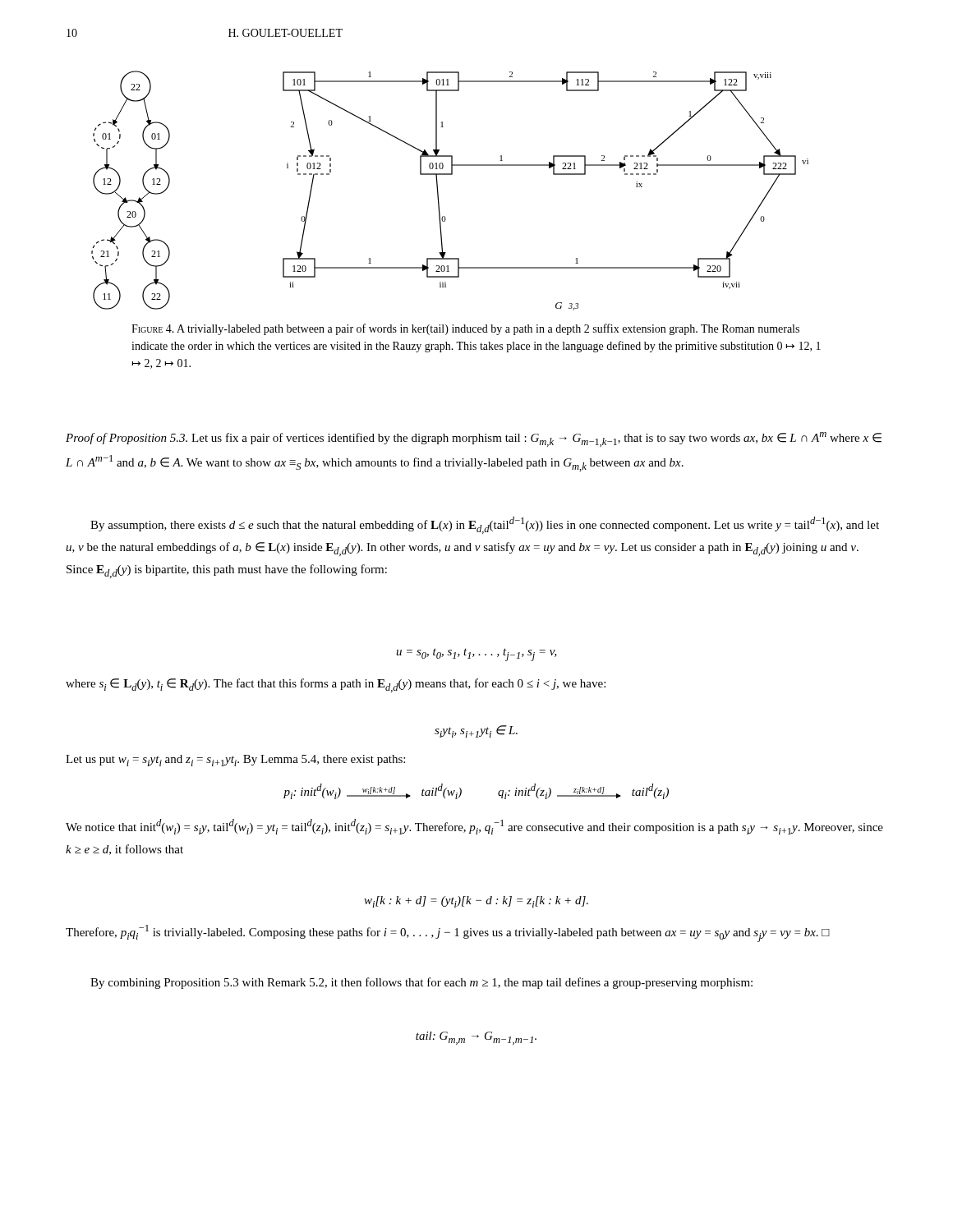Navigate to the block starting "We notice that initd(wi) = siy, taild(wi) ="
This screenshot has height=1232, width=953.
[x=476, y=837]
